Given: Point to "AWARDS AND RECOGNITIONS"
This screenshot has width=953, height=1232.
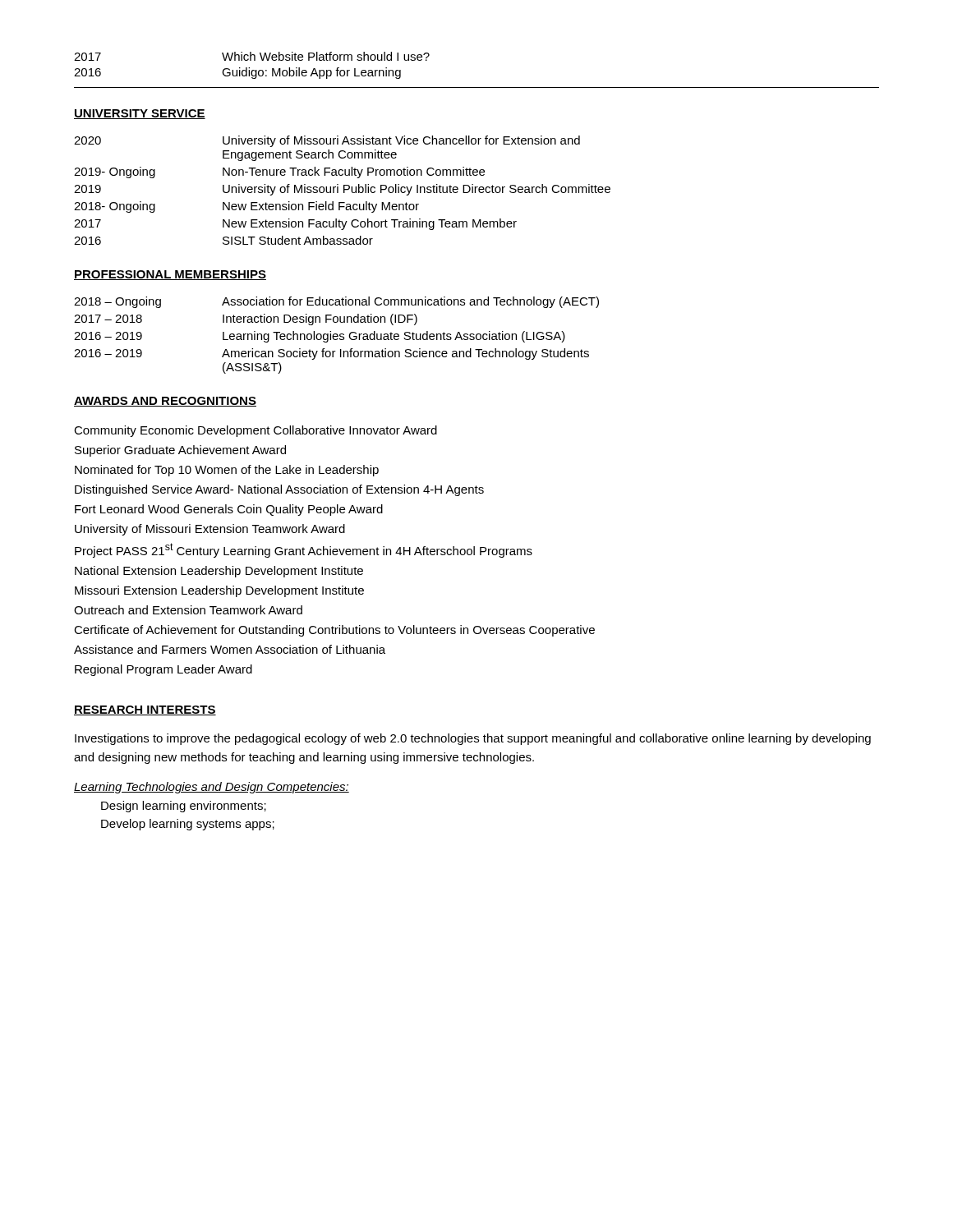Looking at the screenshot, I should coord(165,400).
